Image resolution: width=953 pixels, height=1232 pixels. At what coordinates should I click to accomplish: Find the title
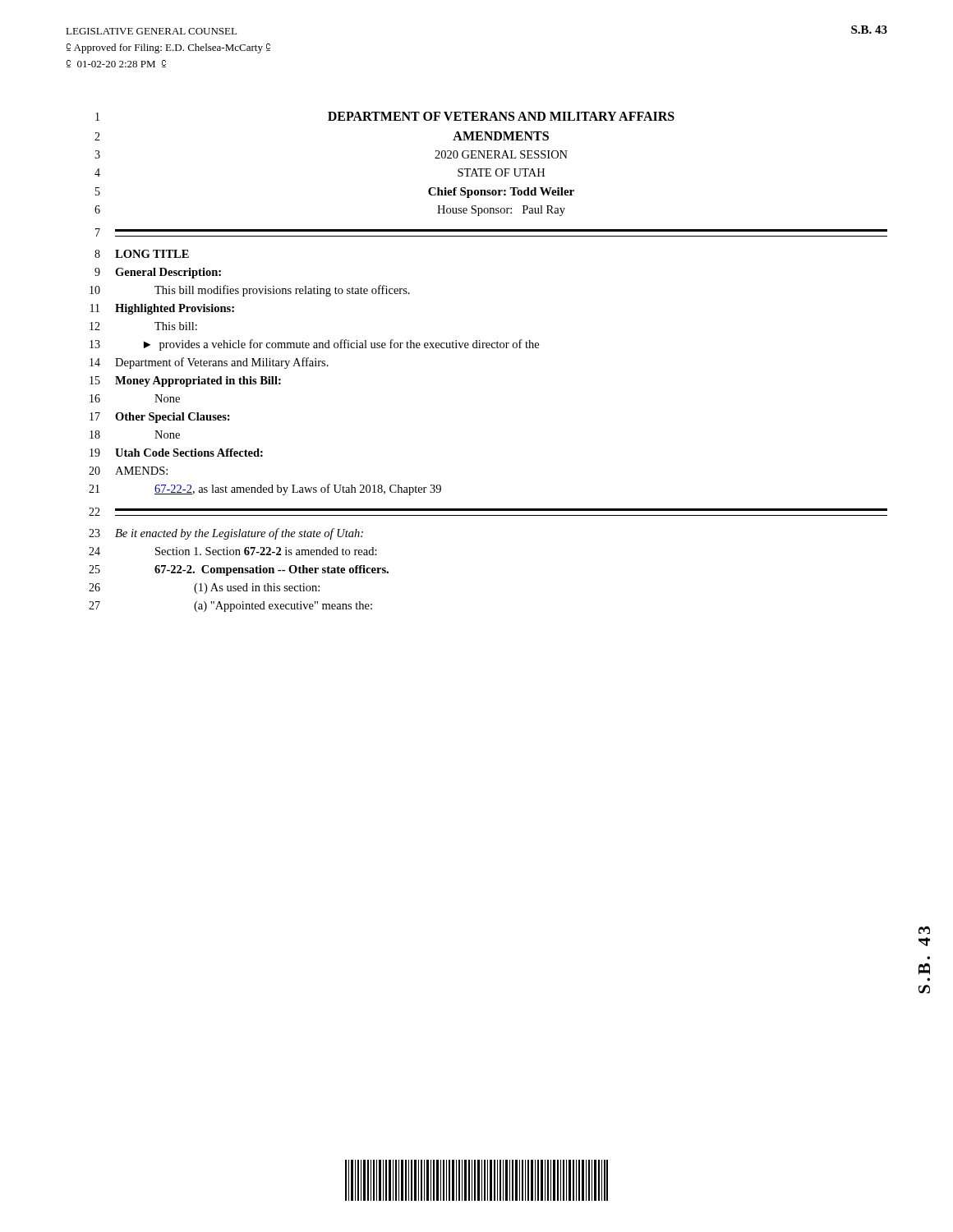501,116
